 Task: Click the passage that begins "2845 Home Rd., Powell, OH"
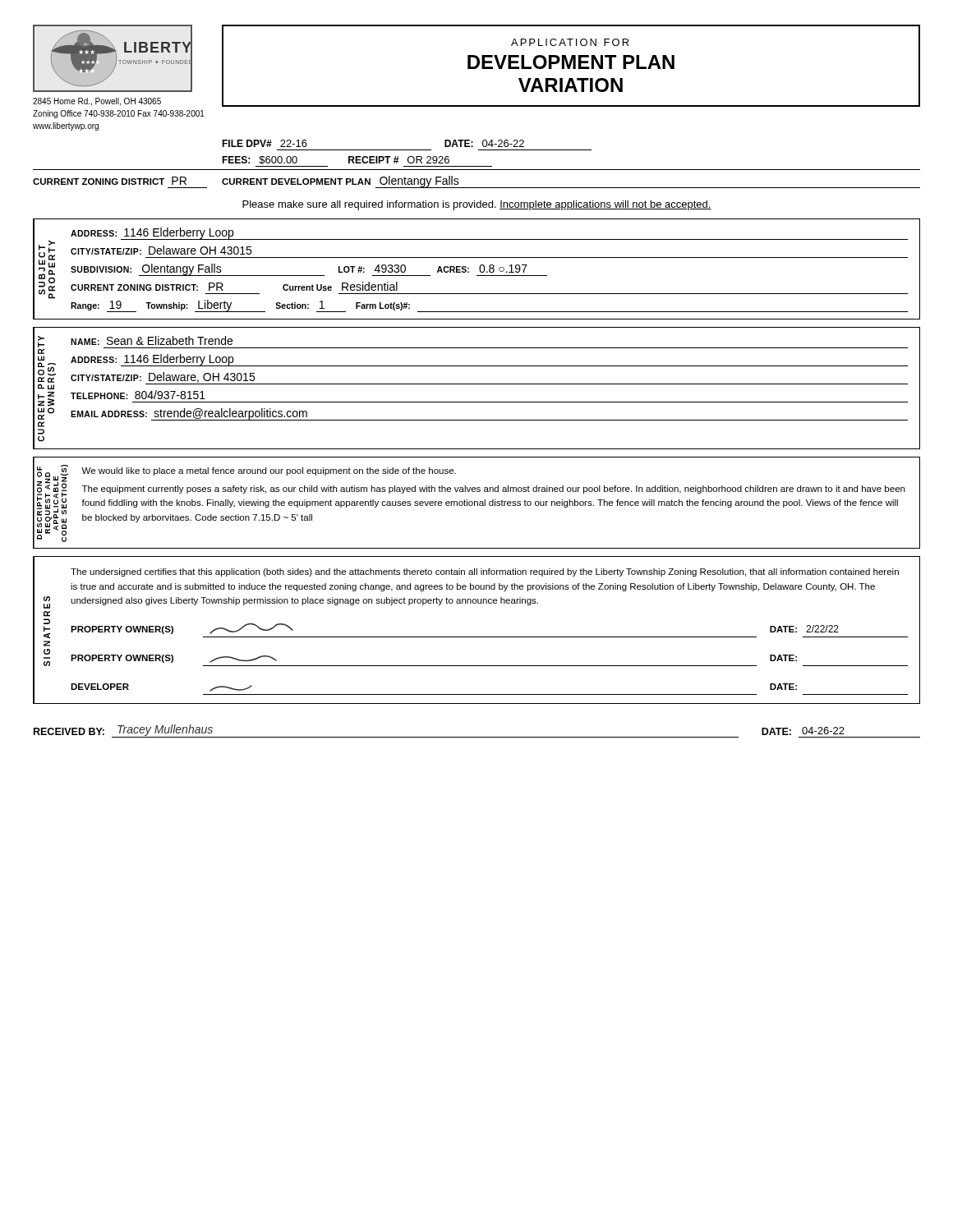[119, 114]
